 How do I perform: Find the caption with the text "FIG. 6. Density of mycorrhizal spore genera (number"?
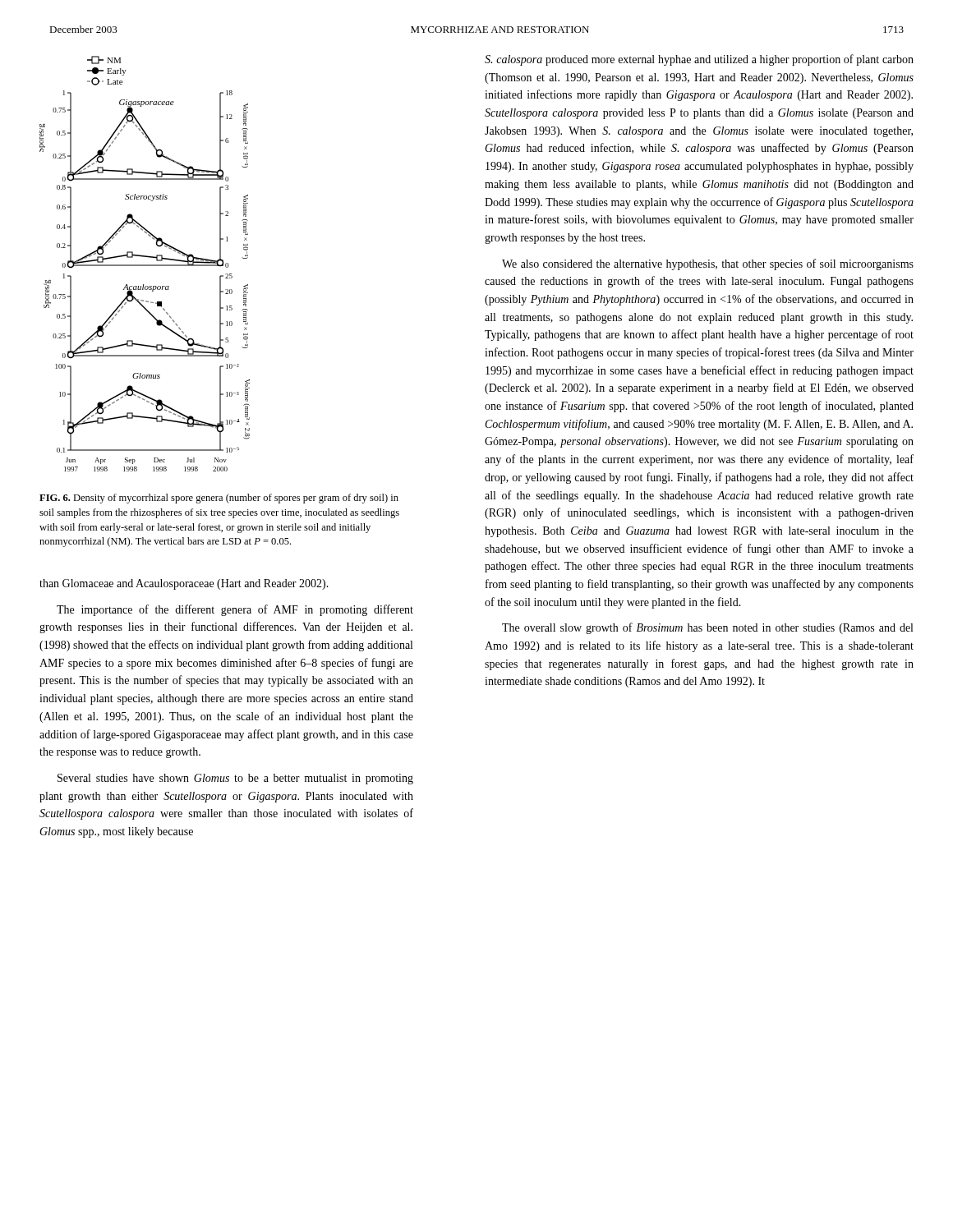click(x=219, y=520)
